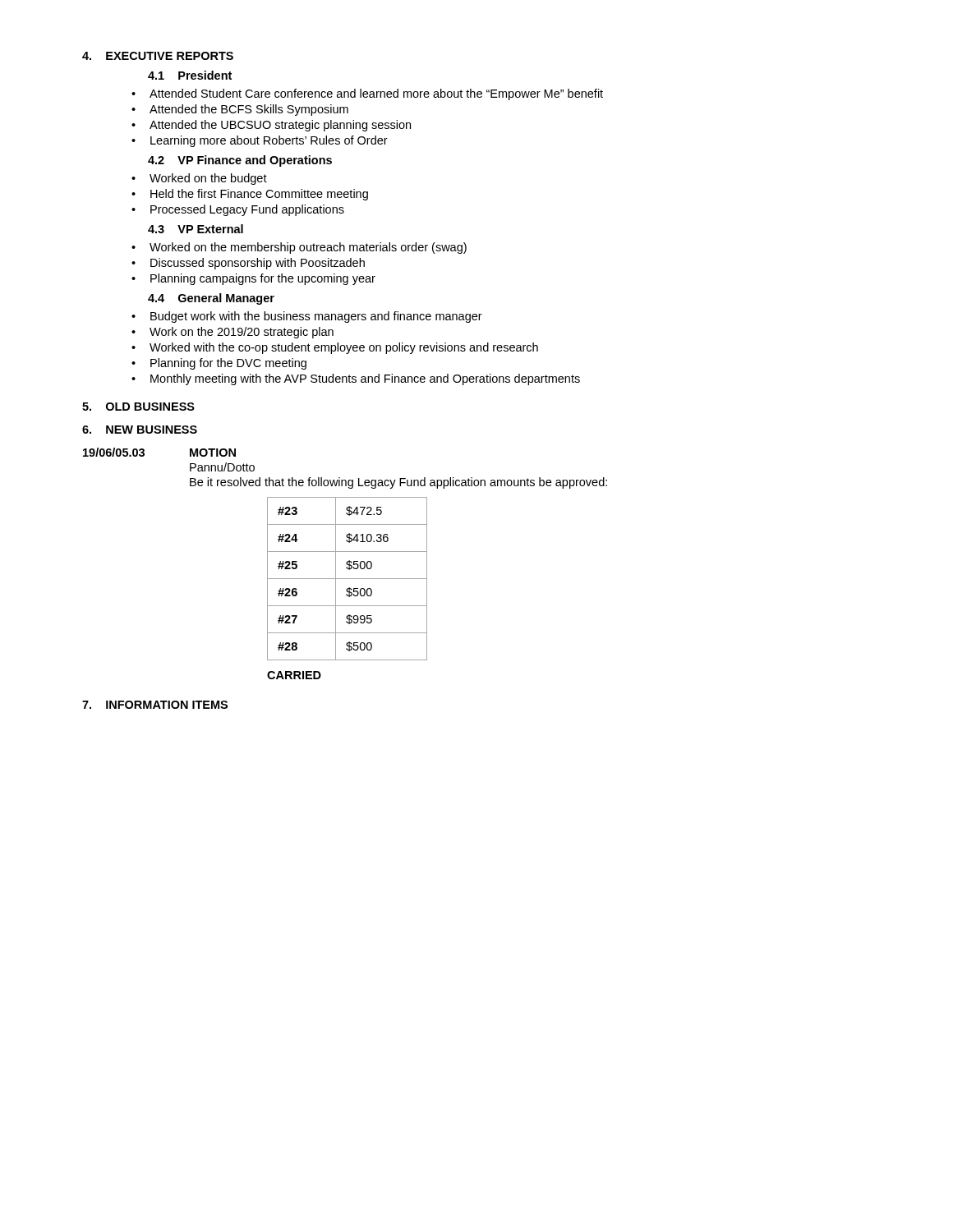The width and height of the screenshot is (953, 1232).
Task: Point to the block beginning "• Held the"
Action: pyautogui.click(x=250, y=194)
